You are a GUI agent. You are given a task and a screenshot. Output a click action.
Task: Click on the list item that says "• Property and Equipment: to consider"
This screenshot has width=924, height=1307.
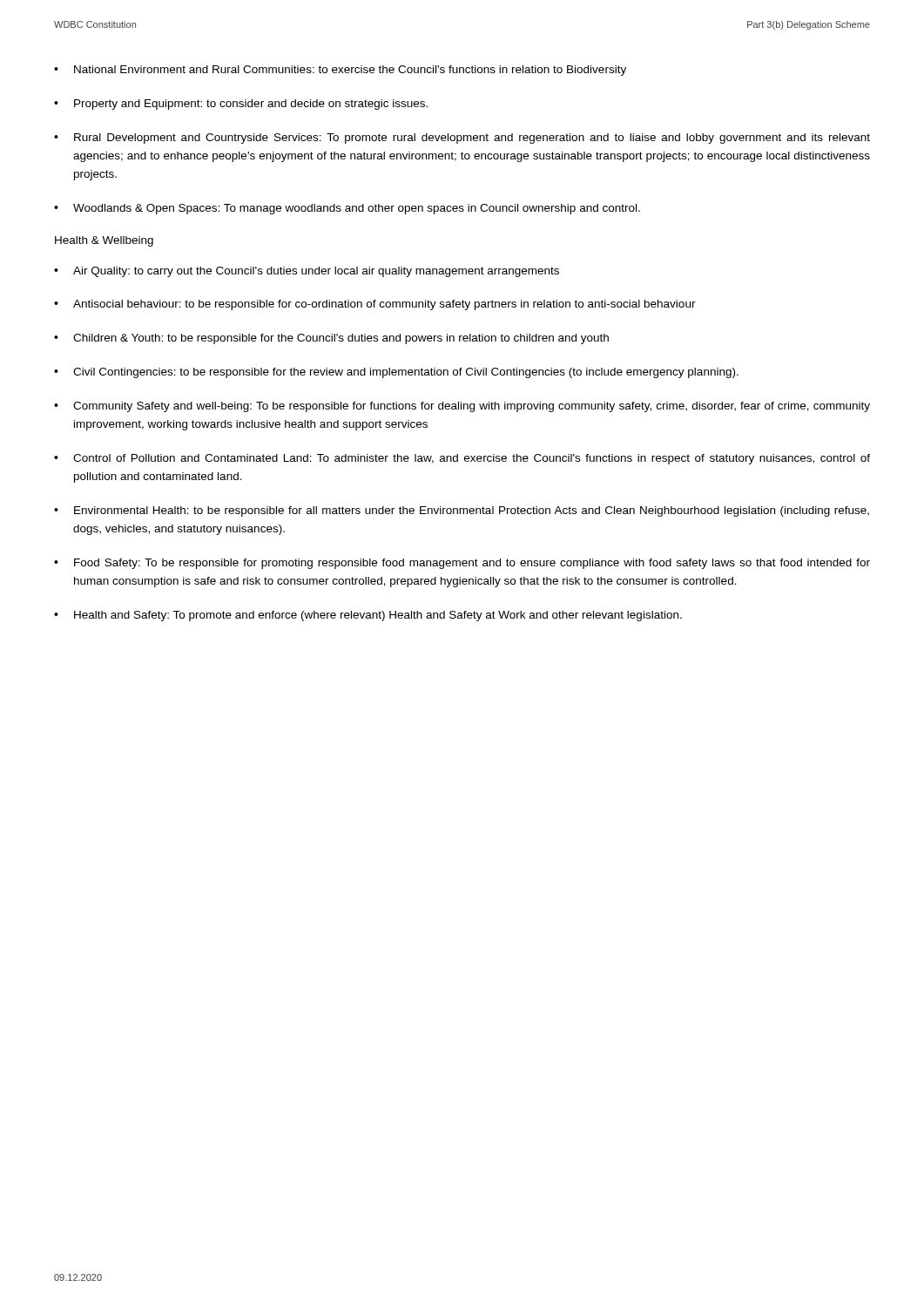click(241, 105)
